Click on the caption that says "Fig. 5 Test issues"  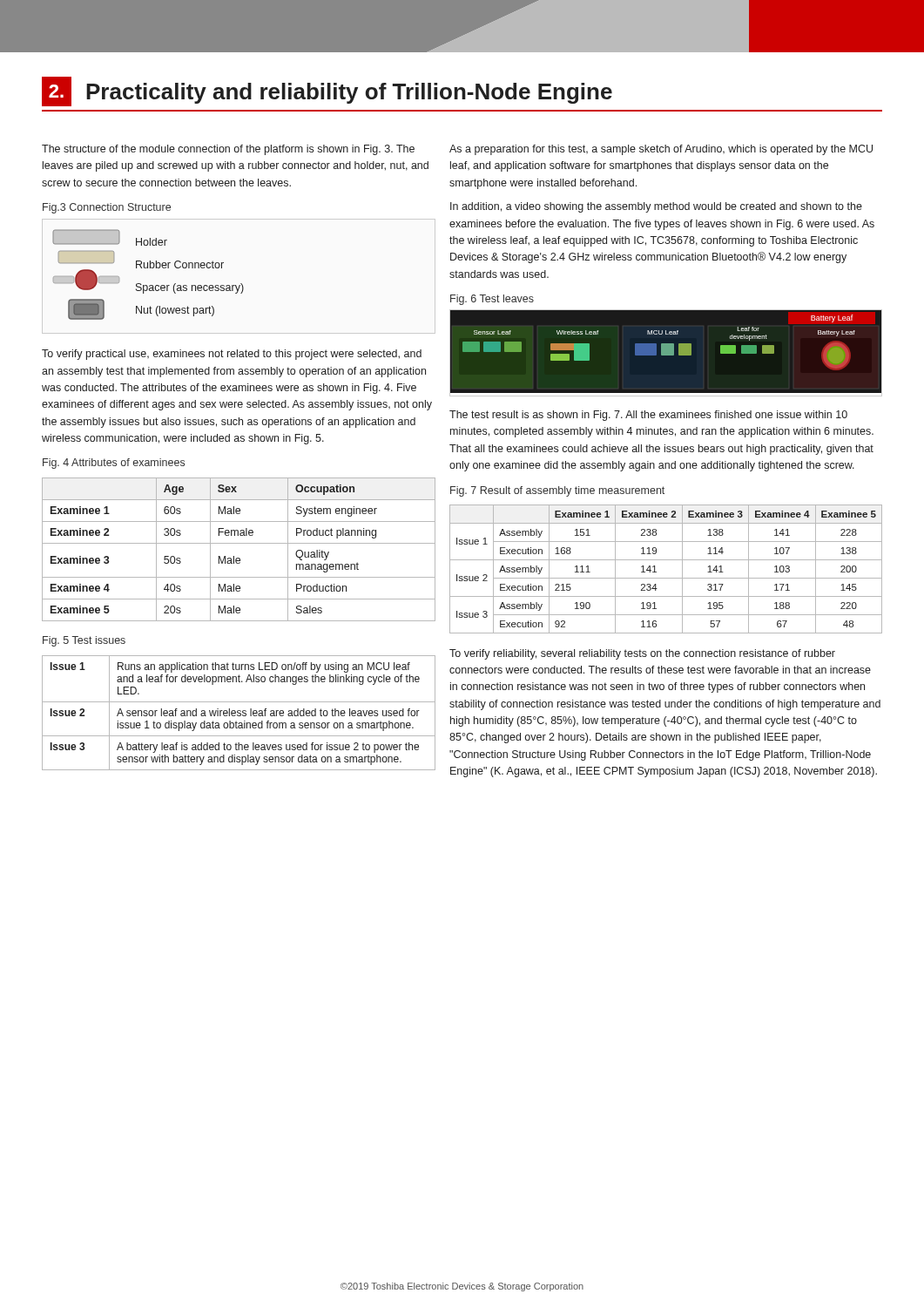click(84, 641)
